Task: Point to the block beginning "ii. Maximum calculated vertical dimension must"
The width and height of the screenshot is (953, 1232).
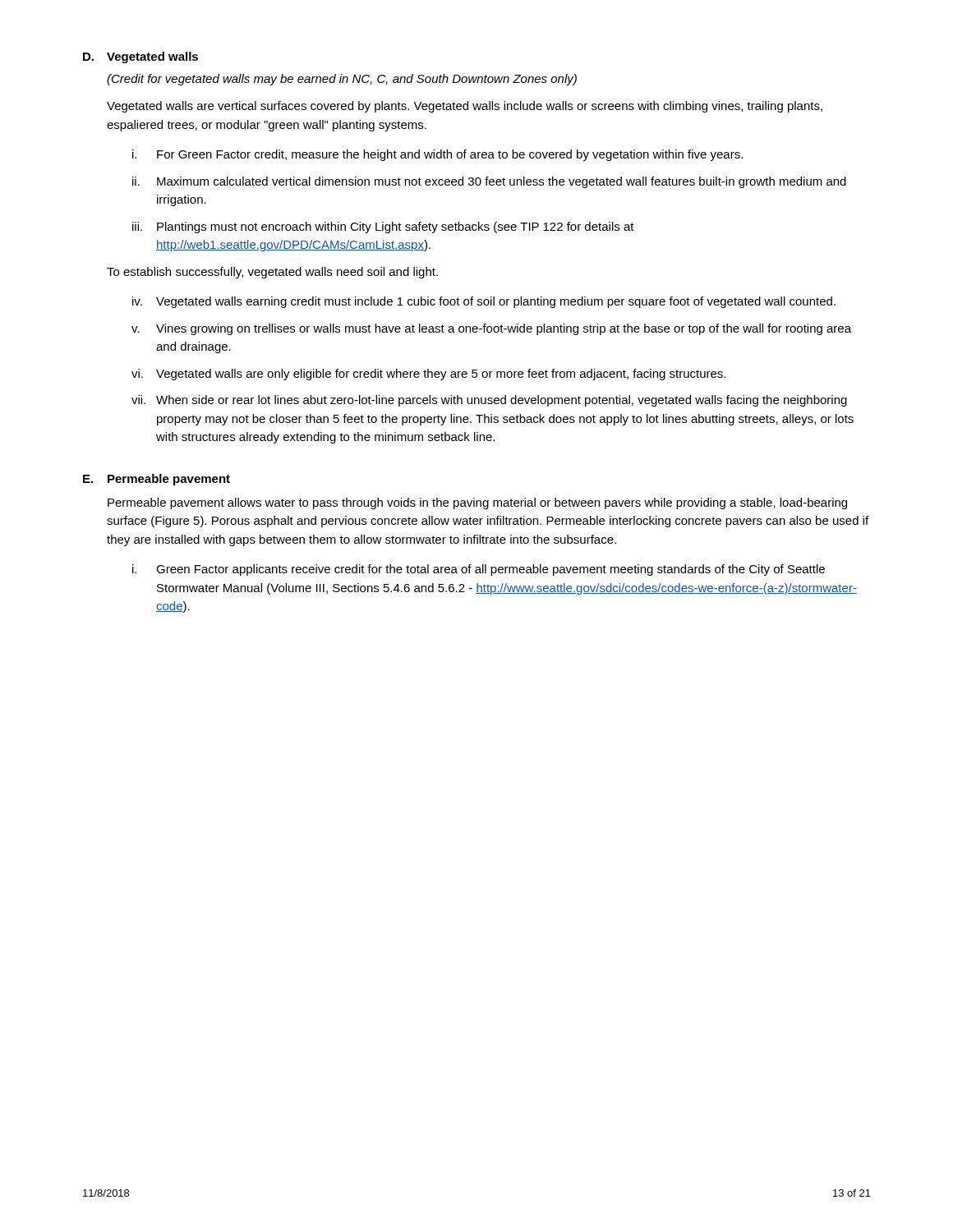Action: coord(489,191)
